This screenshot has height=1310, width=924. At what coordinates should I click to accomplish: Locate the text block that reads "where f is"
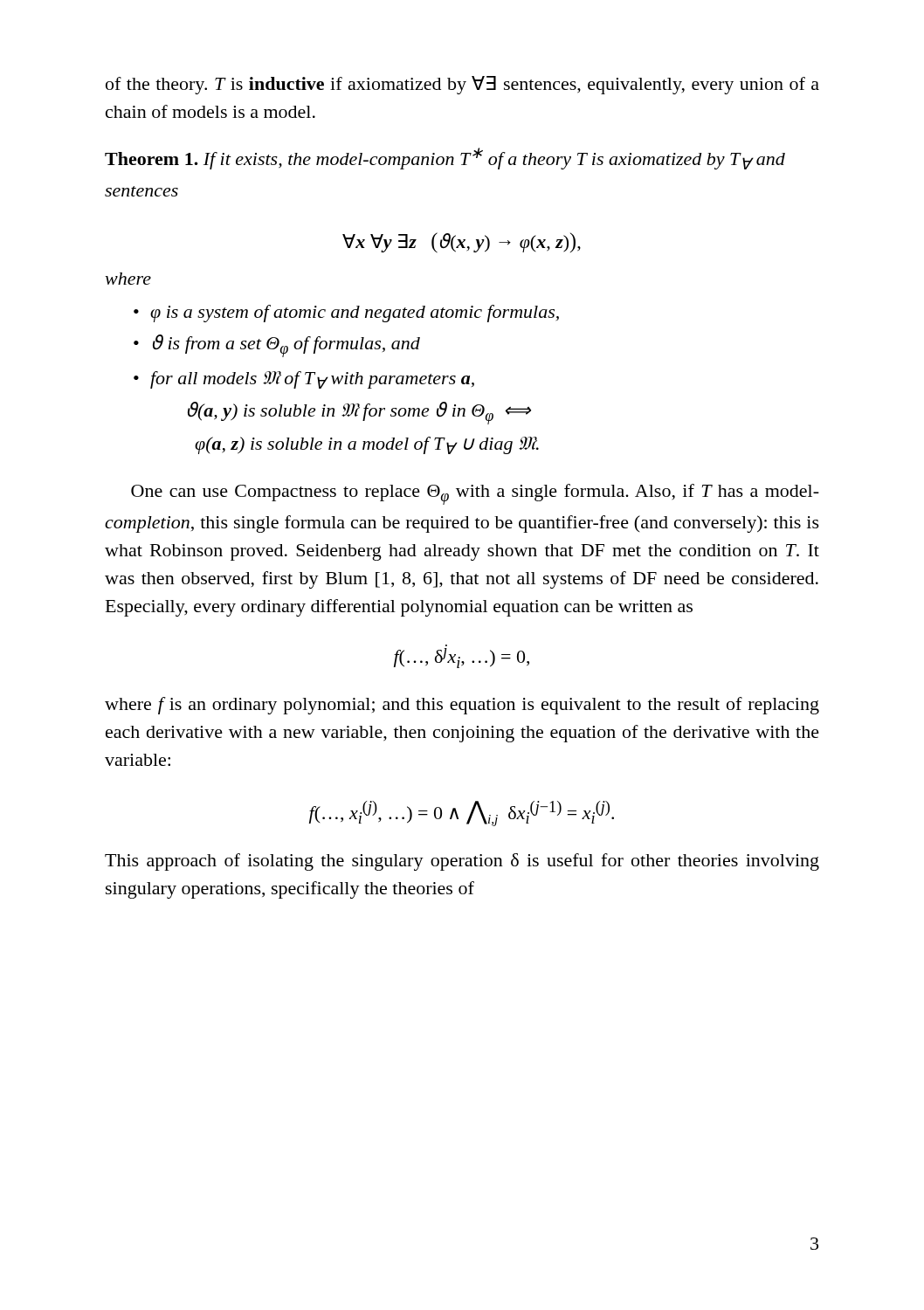(462, 732)
